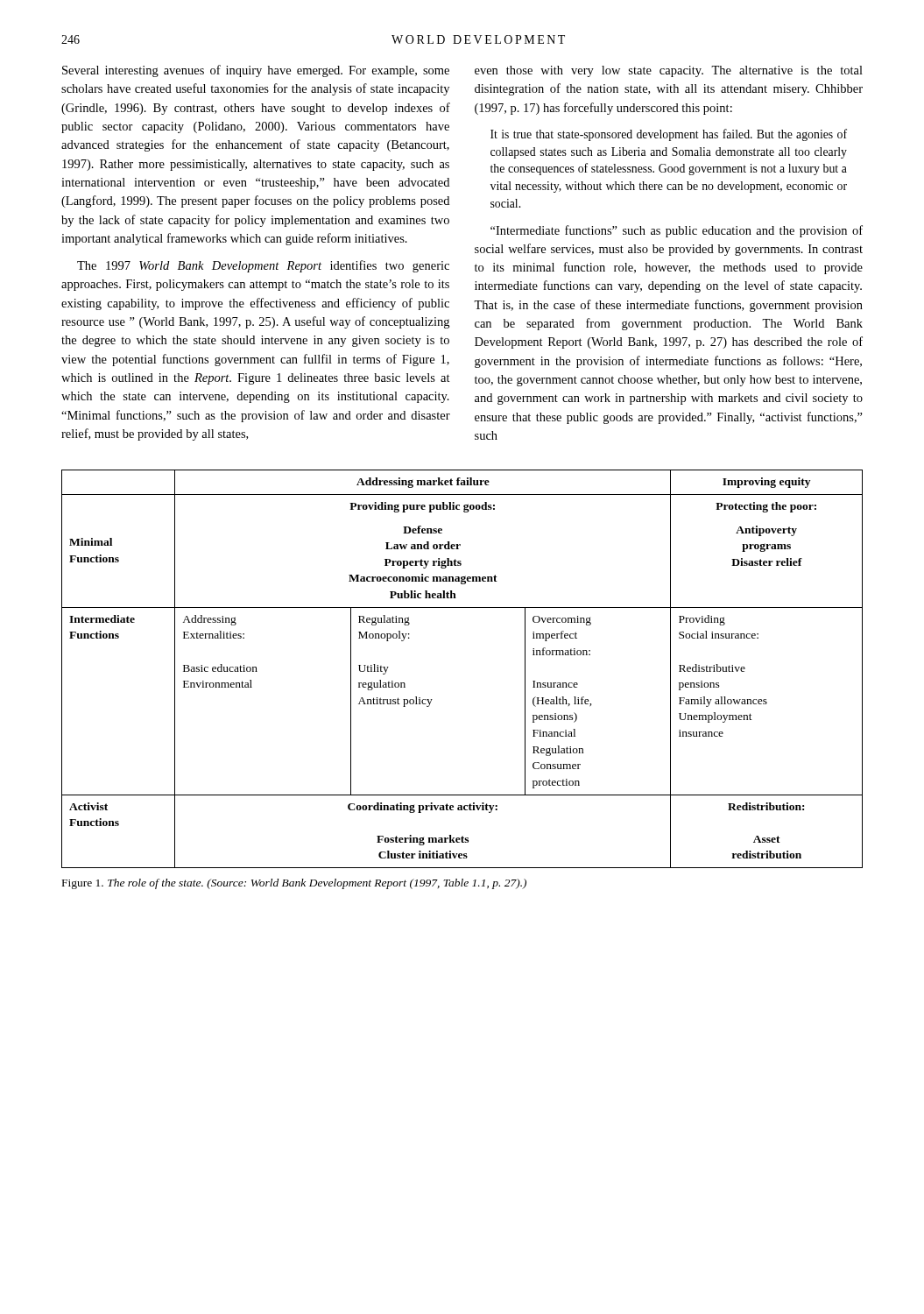
Task: Locate the text block that says "It is true that state-sponsored development has"
Action: click(x=668, y=169)
